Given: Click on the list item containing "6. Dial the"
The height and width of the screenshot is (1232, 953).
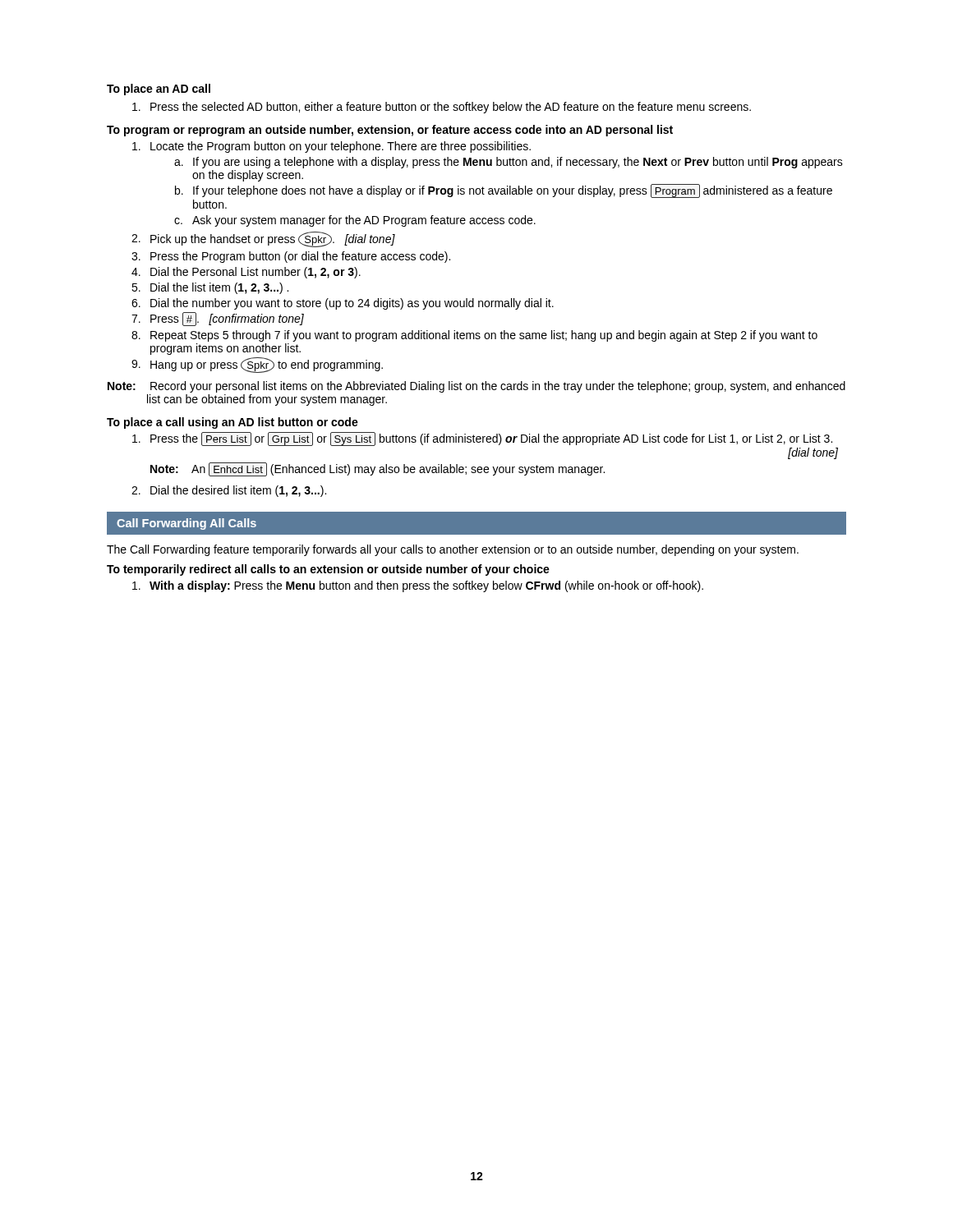Looking at the screenshot, I should 489,303.
